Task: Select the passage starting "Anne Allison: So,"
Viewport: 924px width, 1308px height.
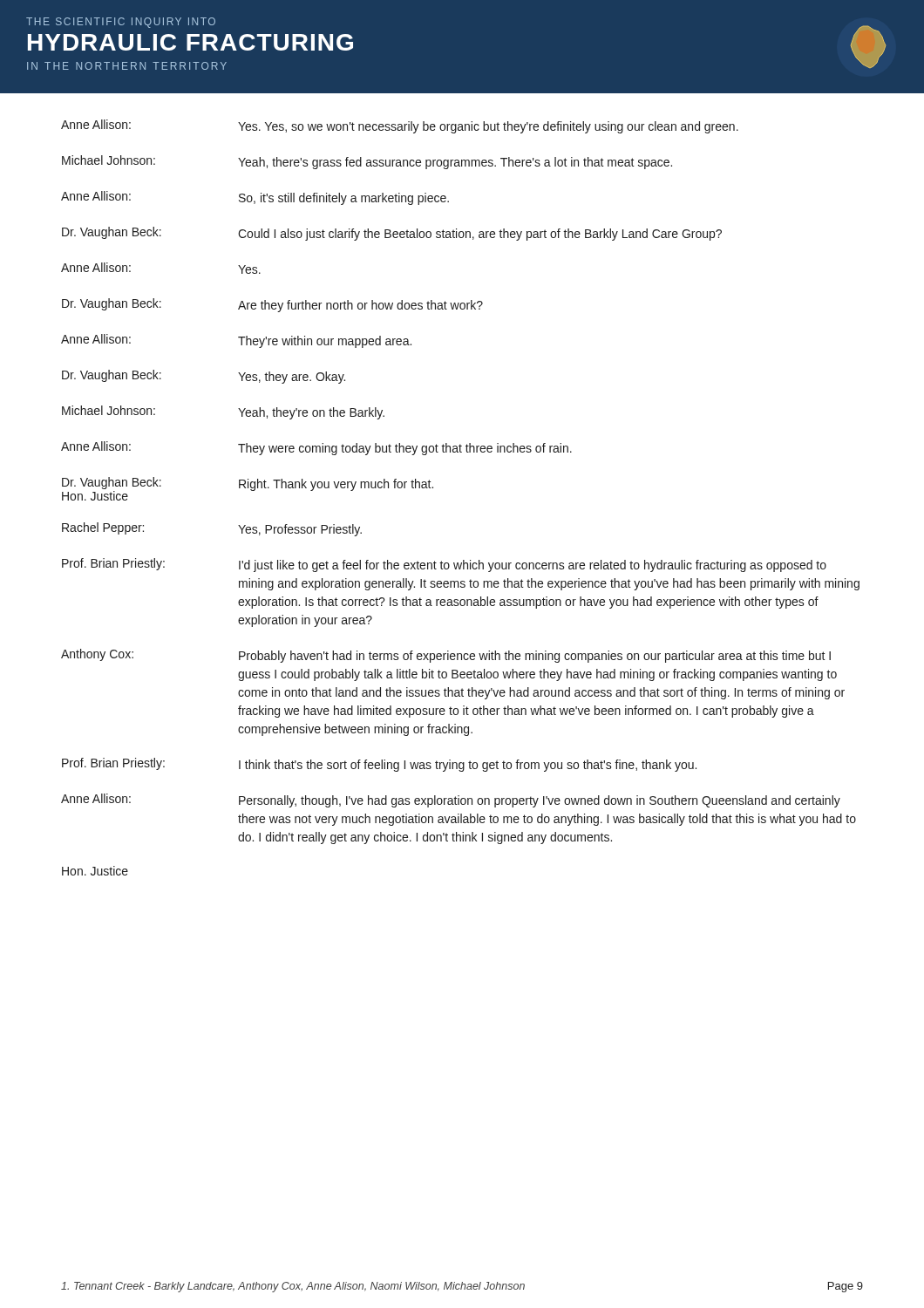Action: tap(255, 198)
